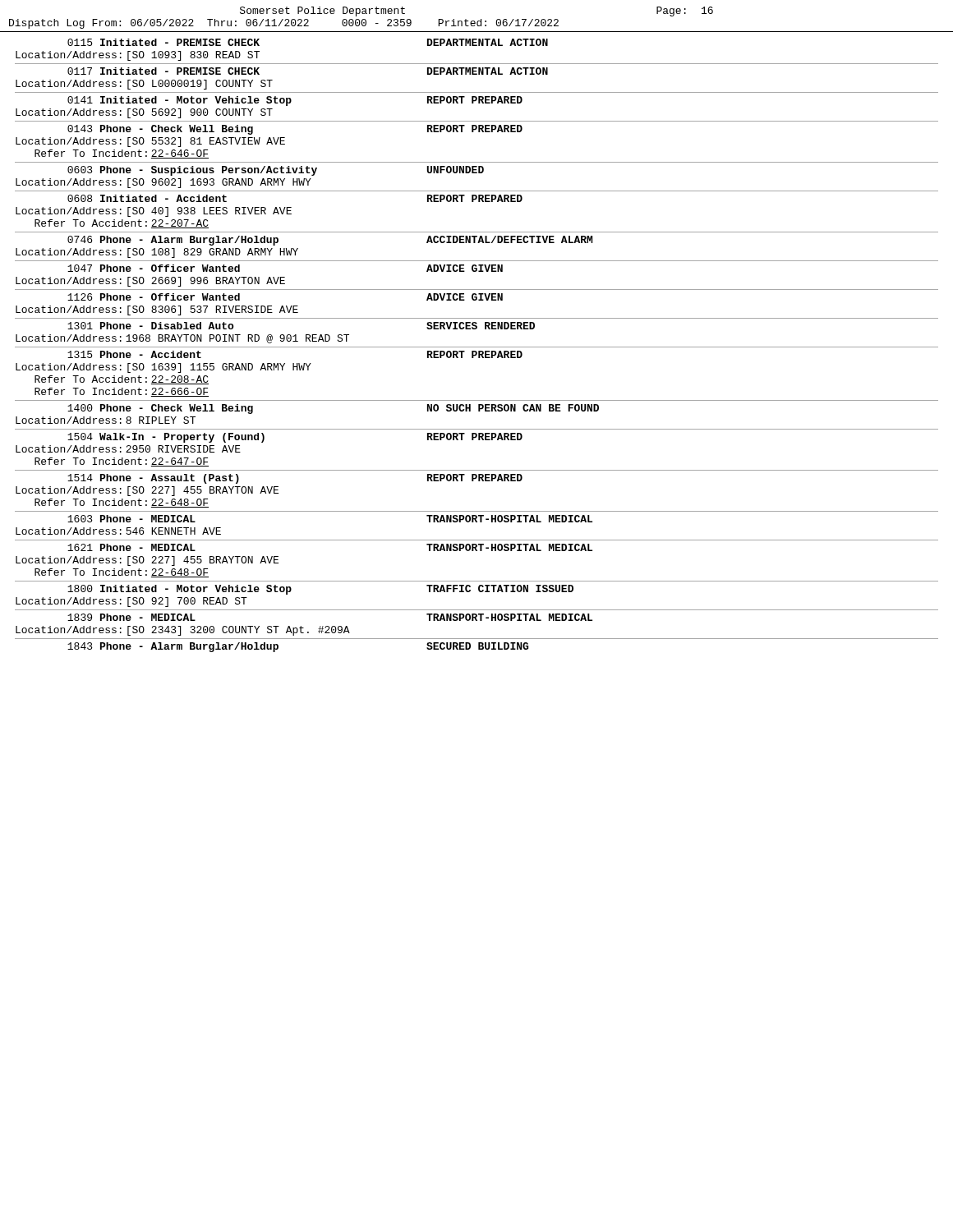
Task: Point to the element starting "1047 Phone - Officer"
Action: coord(476,275)
